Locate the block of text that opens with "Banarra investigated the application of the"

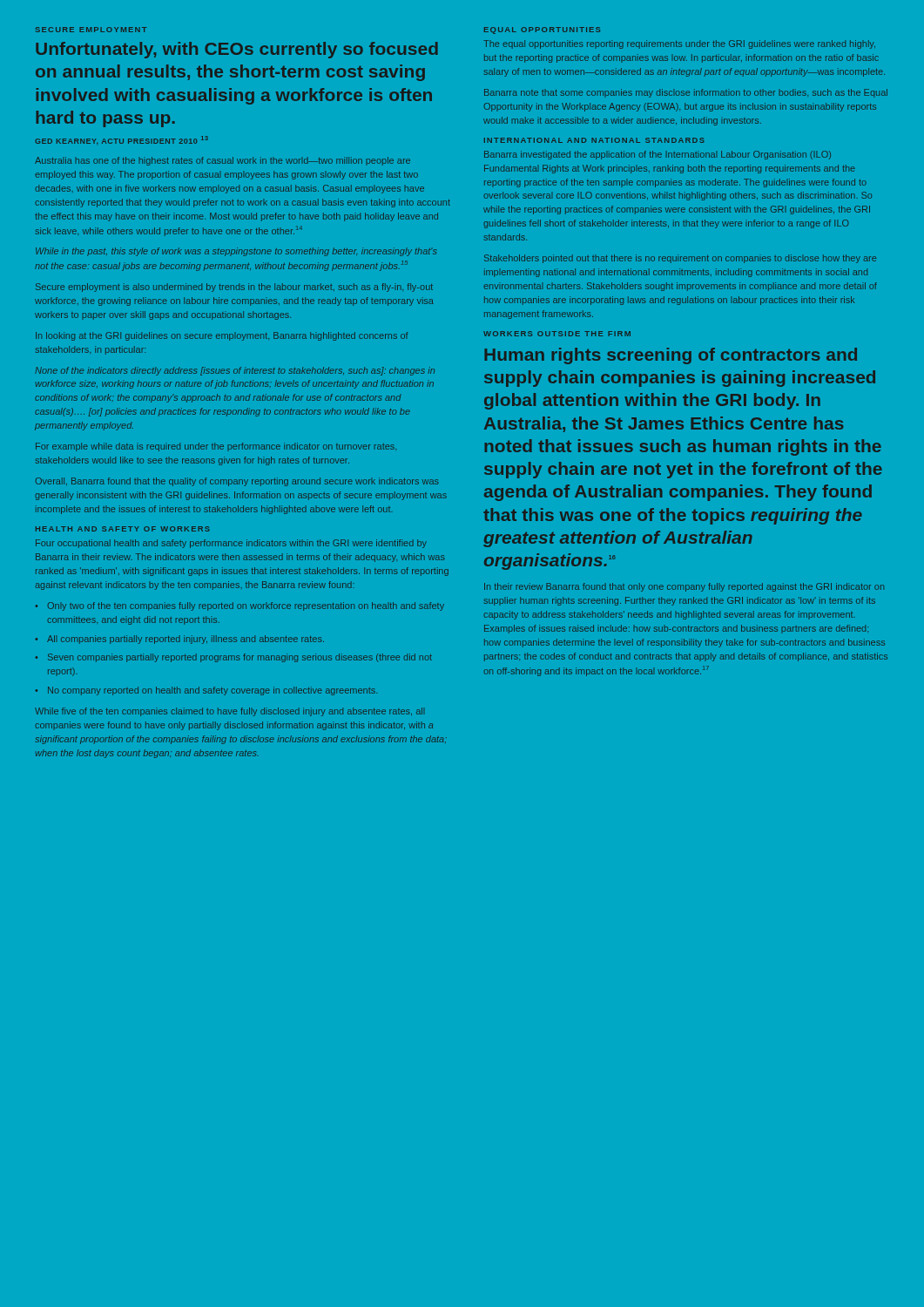[x=678, y=196]
